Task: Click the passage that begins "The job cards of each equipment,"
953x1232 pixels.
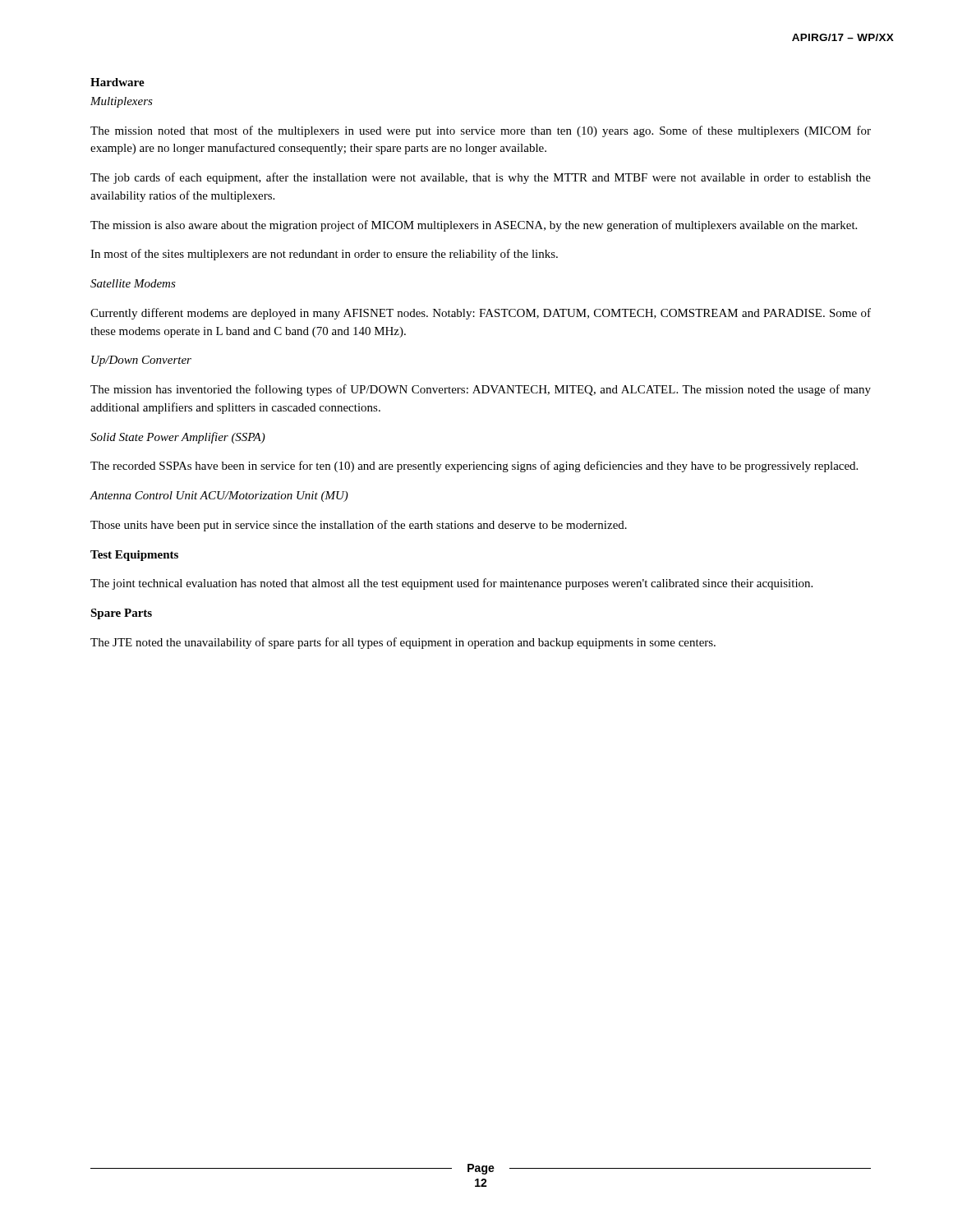Action: pos(481,186)
